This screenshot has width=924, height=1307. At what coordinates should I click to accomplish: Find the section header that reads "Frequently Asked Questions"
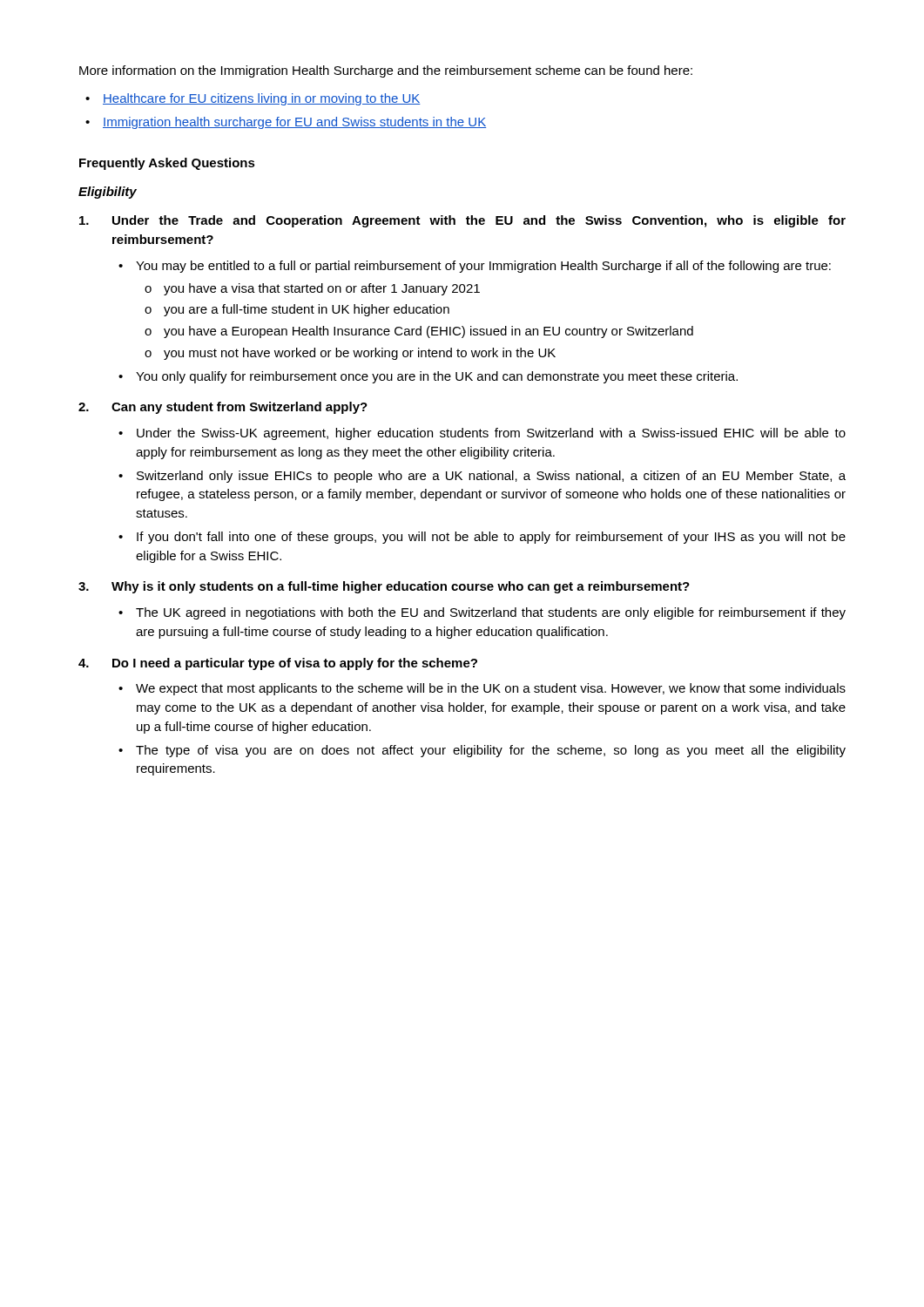click(167, 163)
